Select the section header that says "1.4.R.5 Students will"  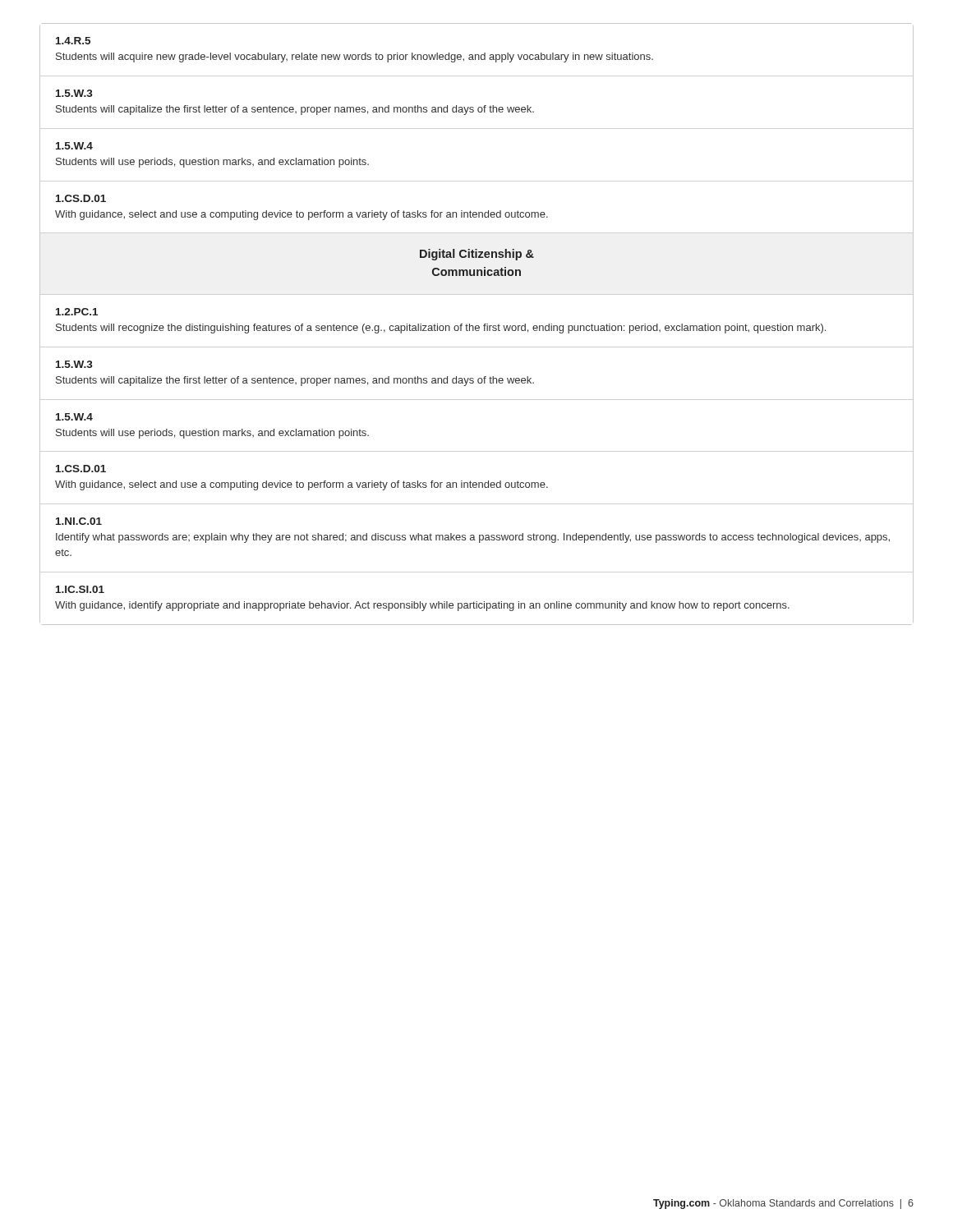[476, 50]
